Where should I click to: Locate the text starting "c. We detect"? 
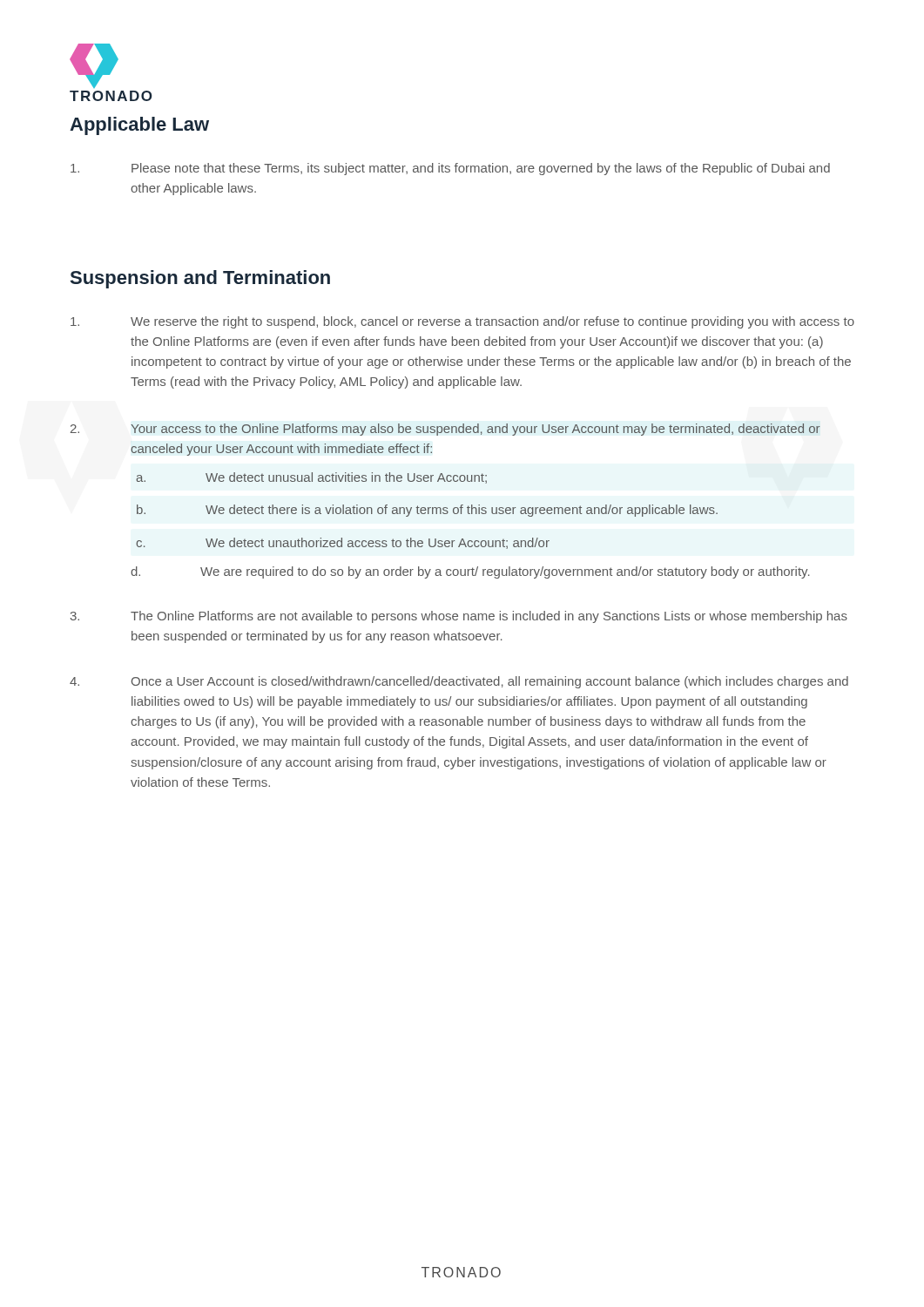[492, 542]
